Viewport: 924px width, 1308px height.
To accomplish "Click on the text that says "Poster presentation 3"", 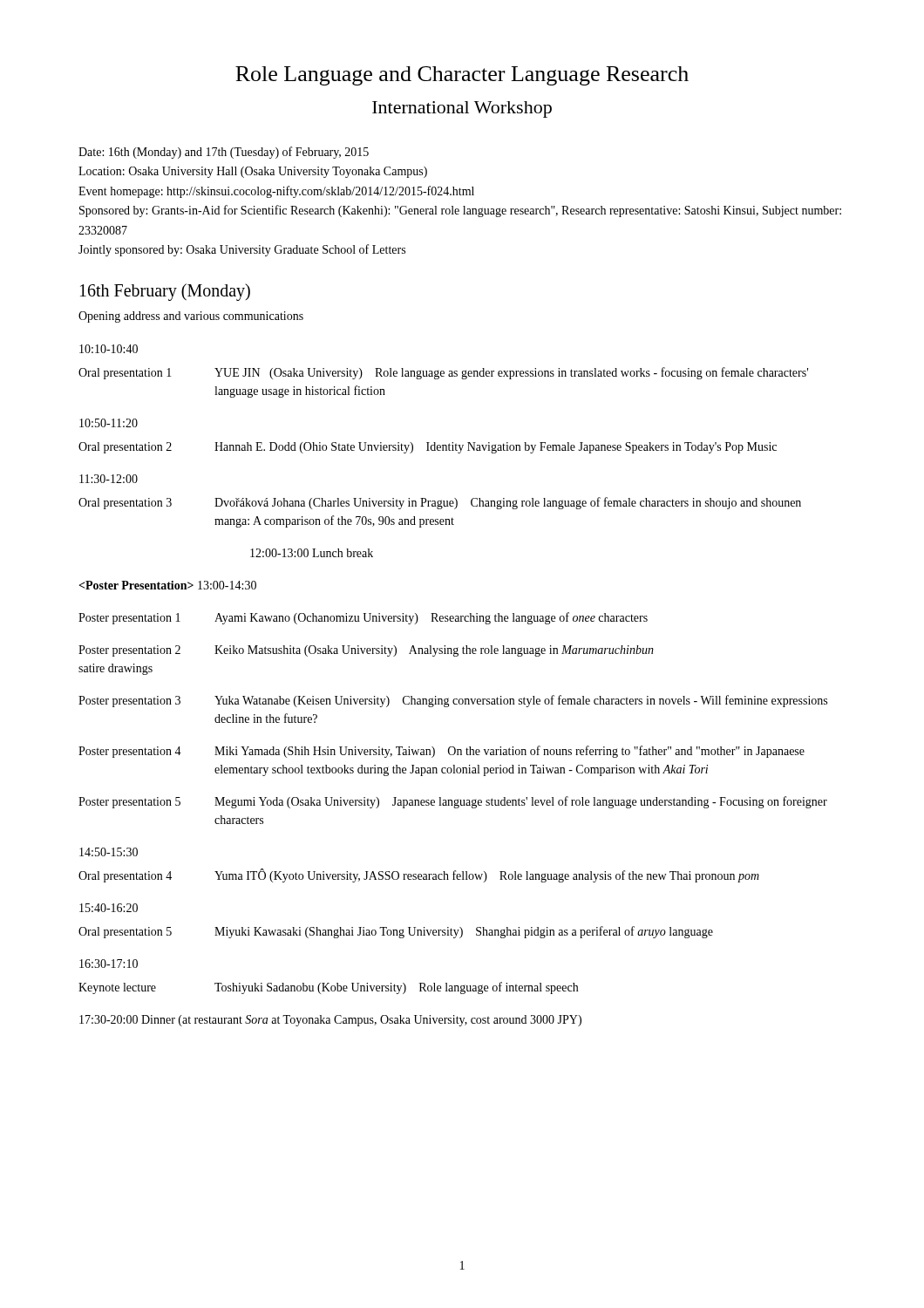I will (x=130, y=701).
